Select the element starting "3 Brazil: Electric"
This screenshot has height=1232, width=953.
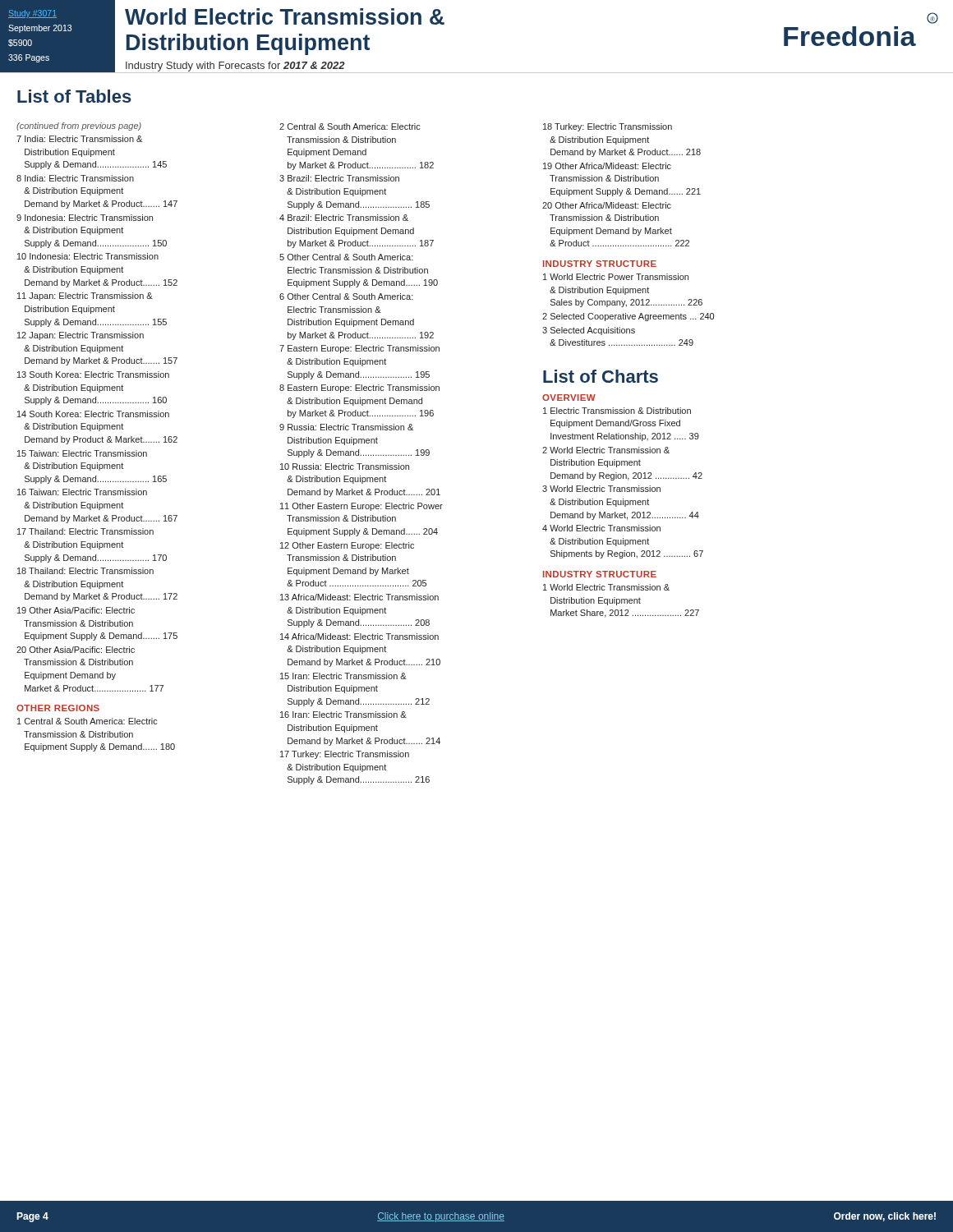tap(355, 191)
